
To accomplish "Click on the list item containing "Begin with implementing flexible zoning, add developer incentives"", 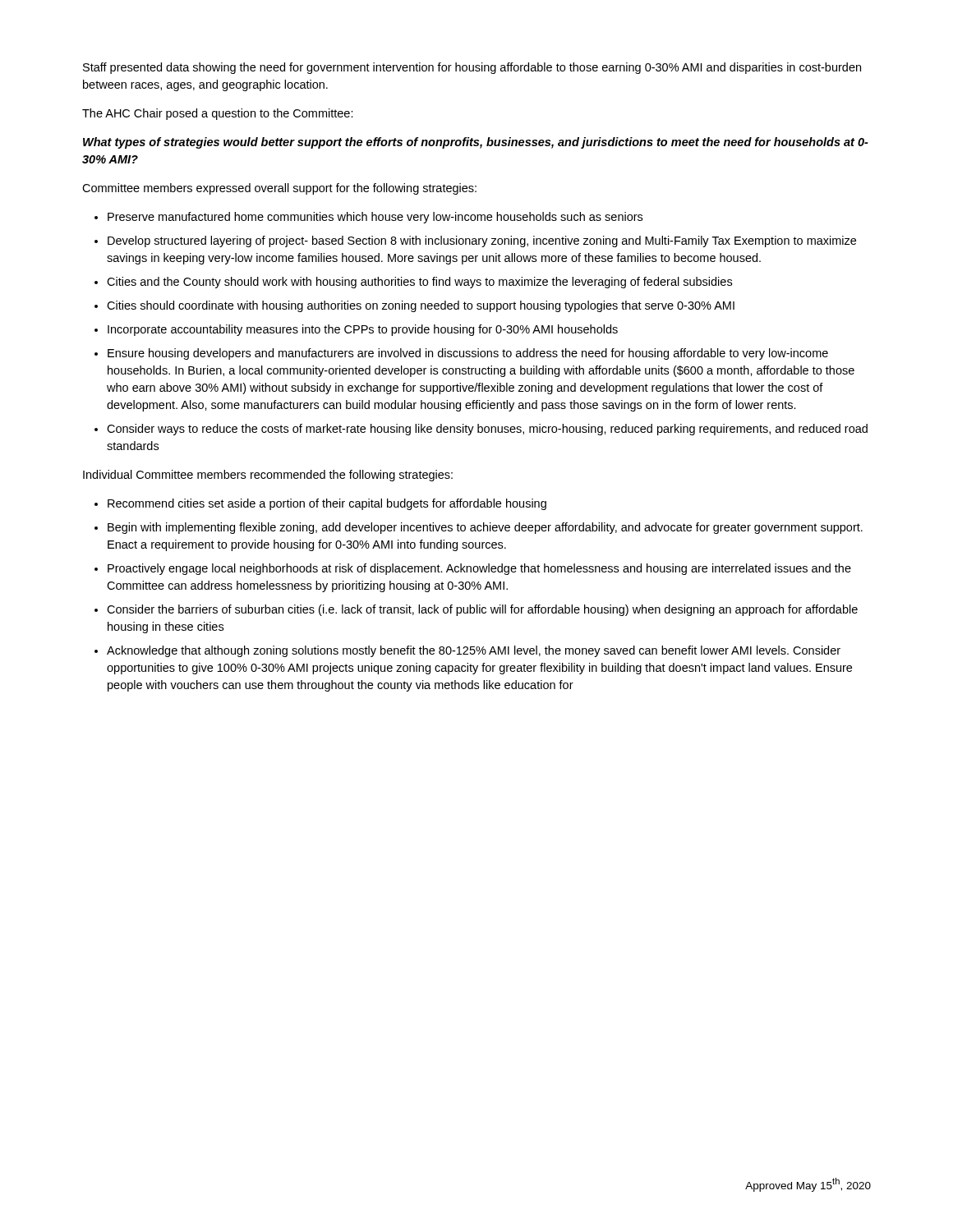I will pos(485,536).
